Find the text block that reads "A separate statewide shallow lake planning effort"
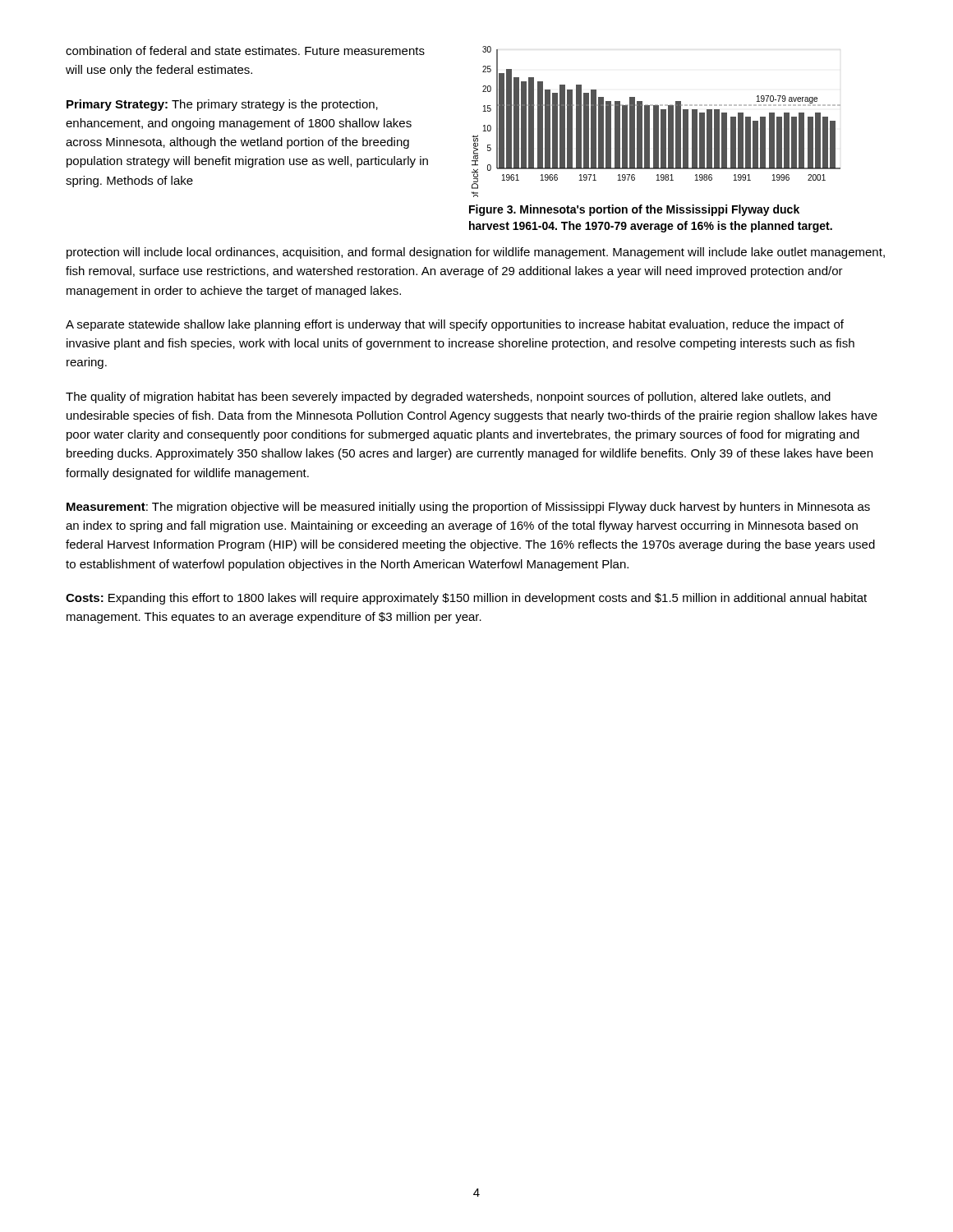 (460, 343)
